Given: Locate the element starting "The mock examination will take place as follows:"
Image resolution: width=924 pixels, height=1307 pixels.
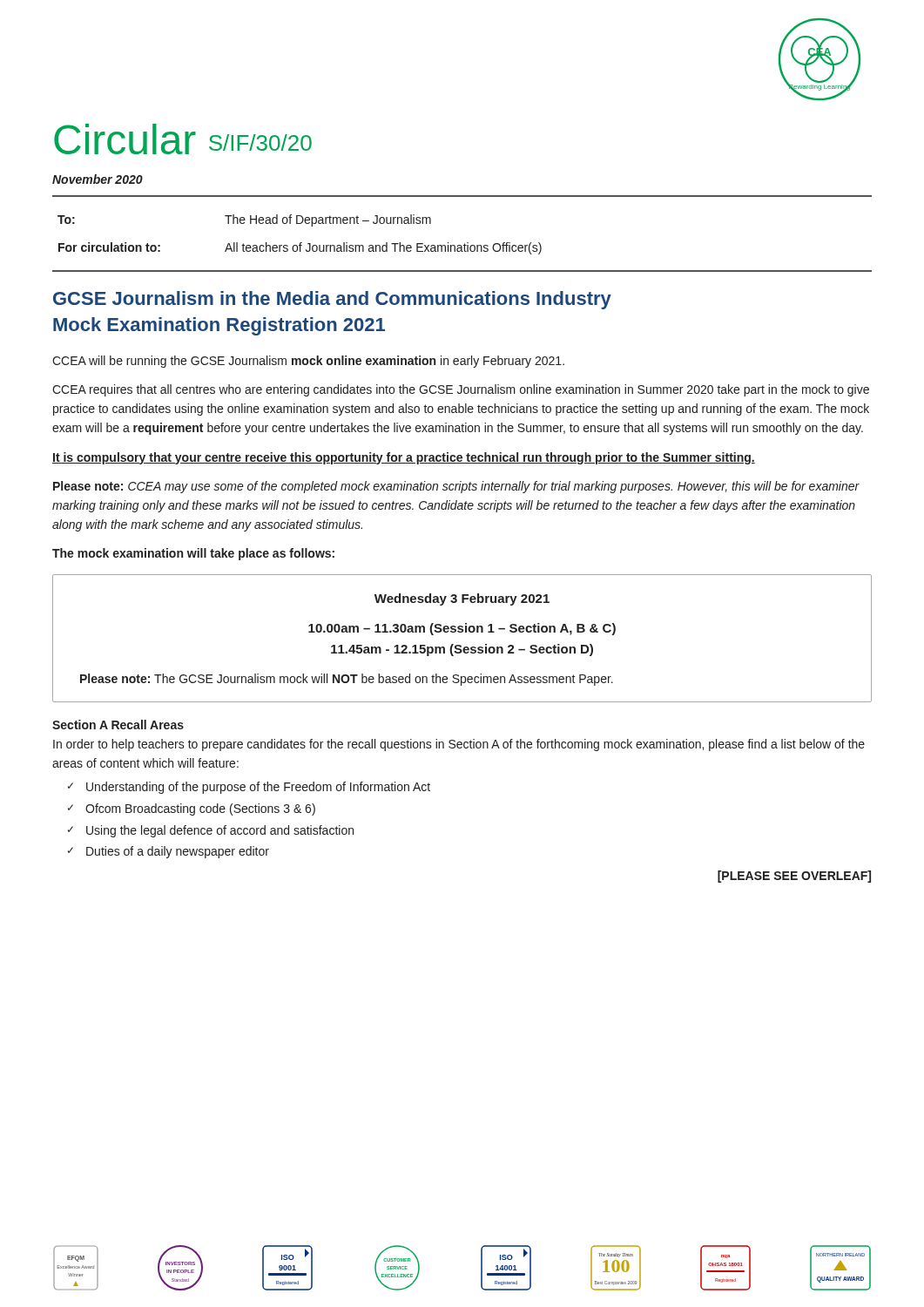Looking at the screenshot, I should pyautogui.click(x=194, y=554).
